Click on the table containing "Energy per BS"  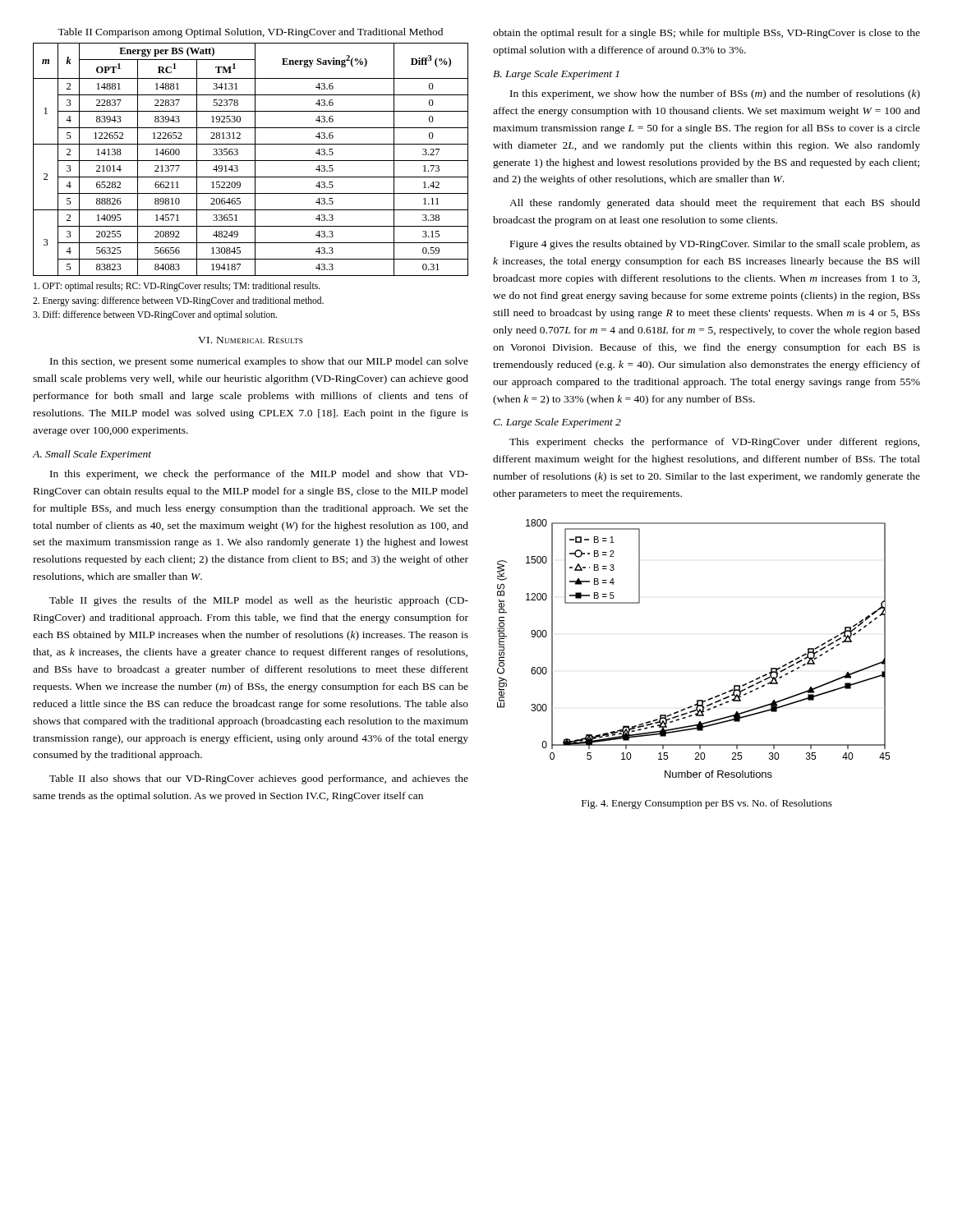coord(251,173)
